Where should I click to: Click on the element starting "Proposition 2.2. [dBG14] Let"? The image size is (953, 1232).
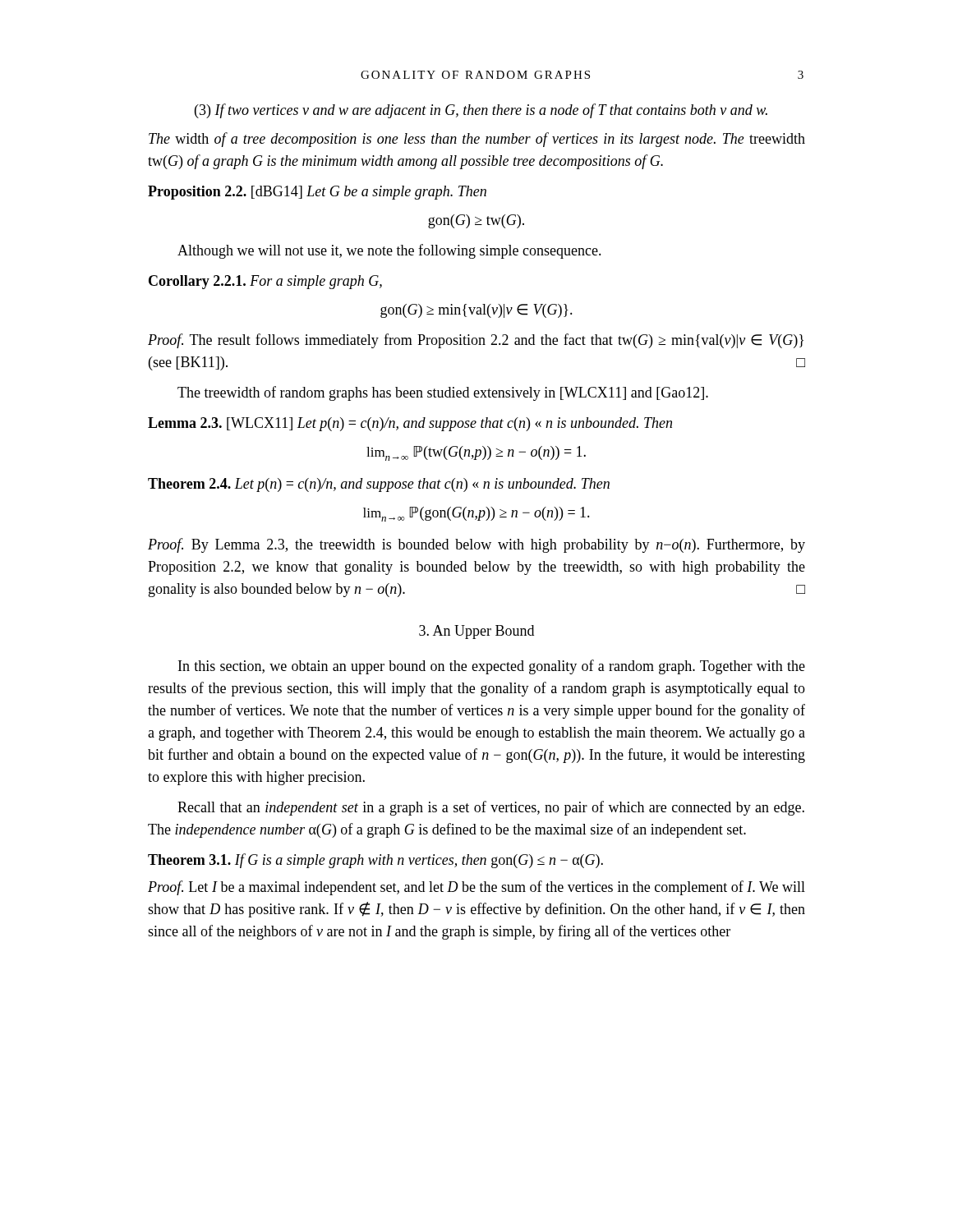476,191
